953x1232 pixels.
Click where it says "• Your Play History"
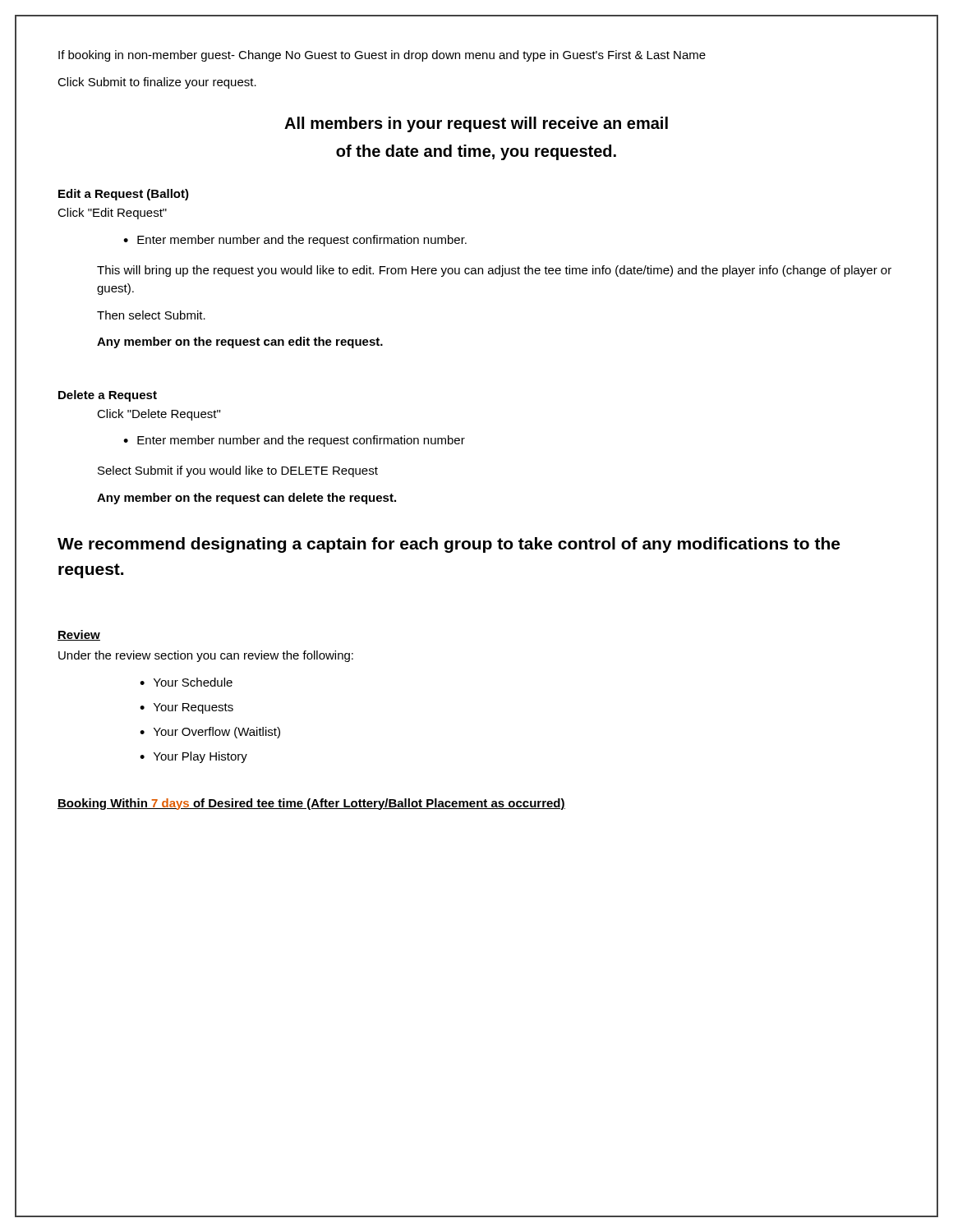click(x=193, y=758)
